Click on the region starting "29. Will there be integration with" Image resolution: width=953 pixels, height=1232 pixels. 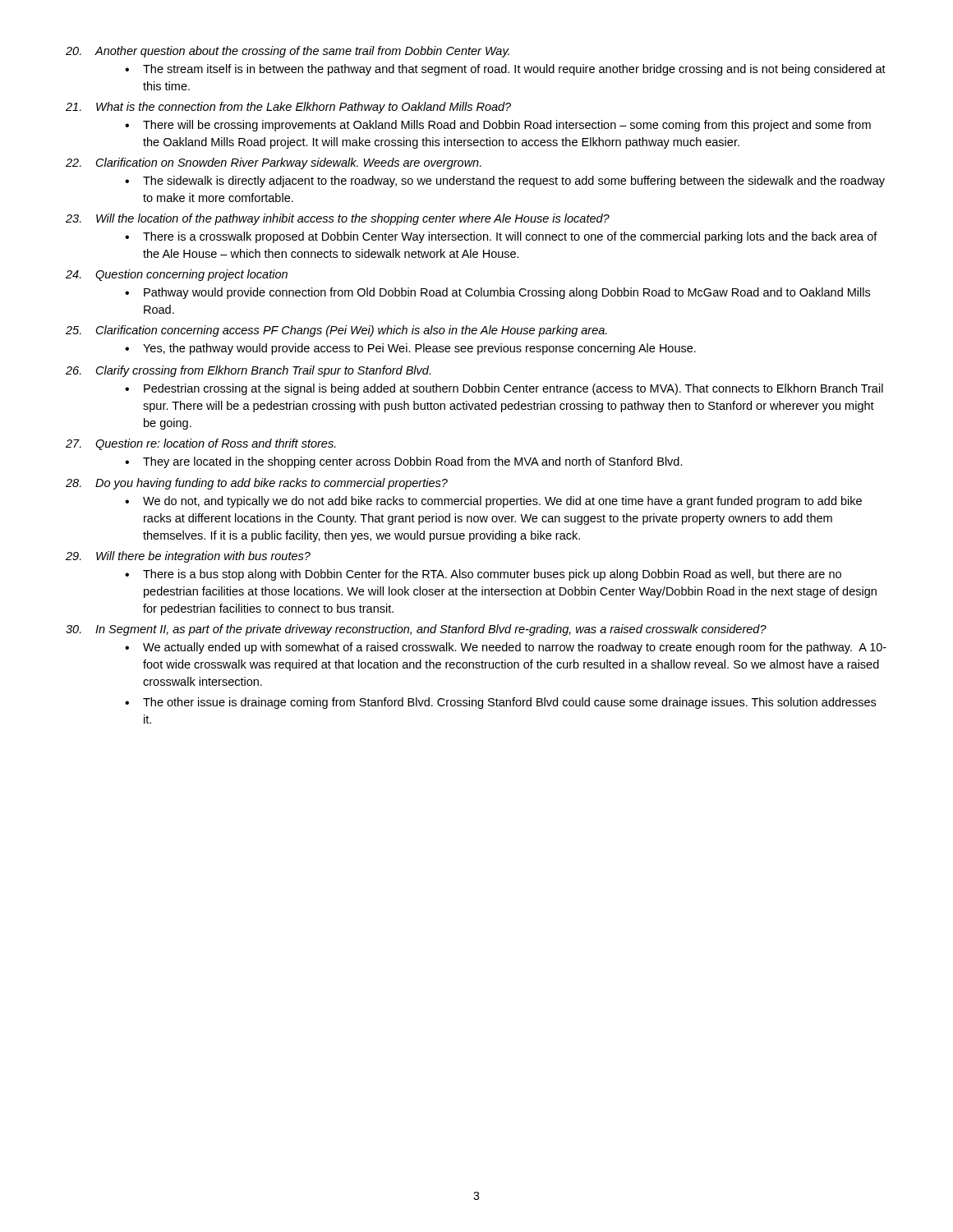point(188,557)
